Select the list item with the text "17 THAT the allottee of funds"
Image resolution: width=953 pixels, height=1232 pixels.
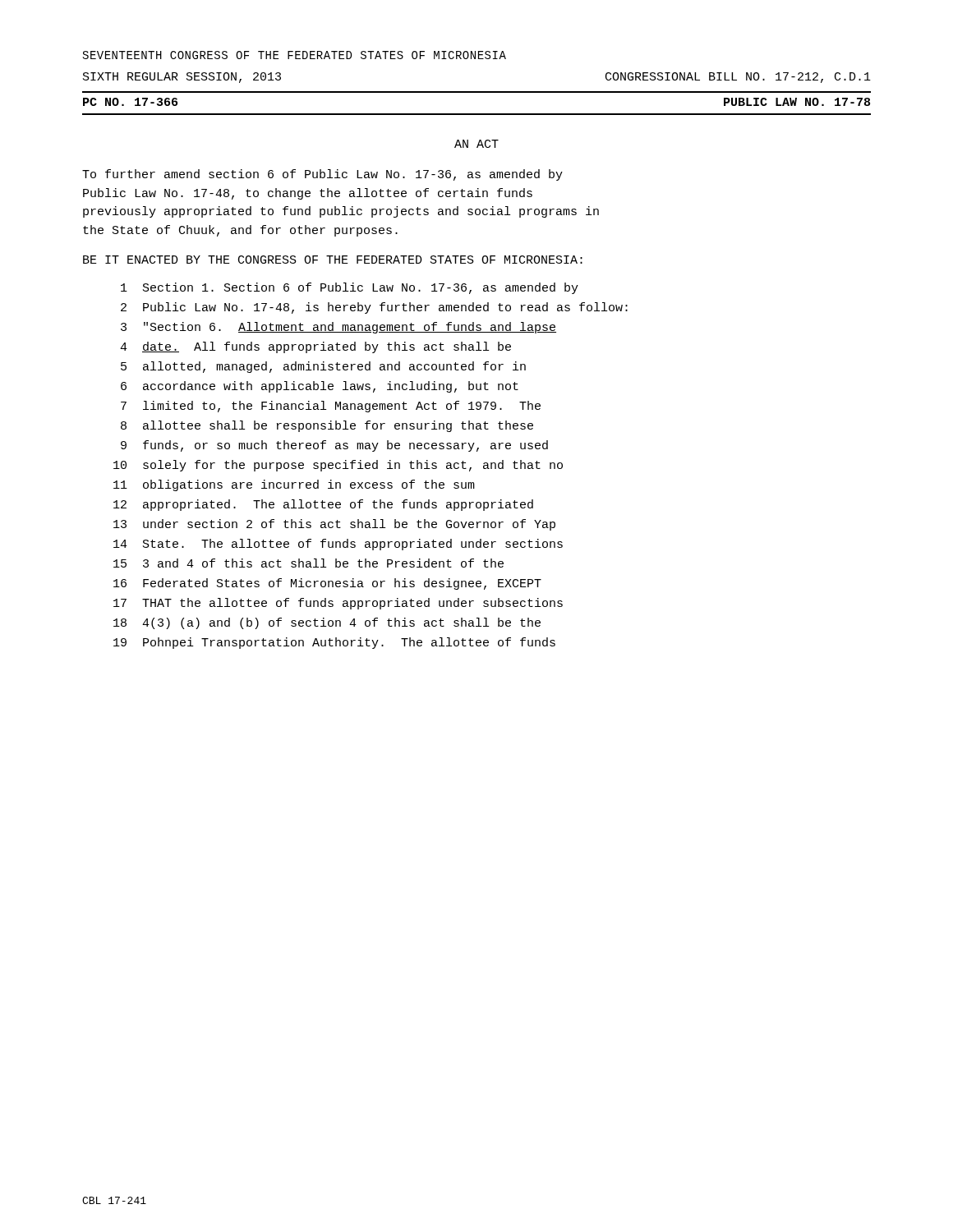pos(476,604)
